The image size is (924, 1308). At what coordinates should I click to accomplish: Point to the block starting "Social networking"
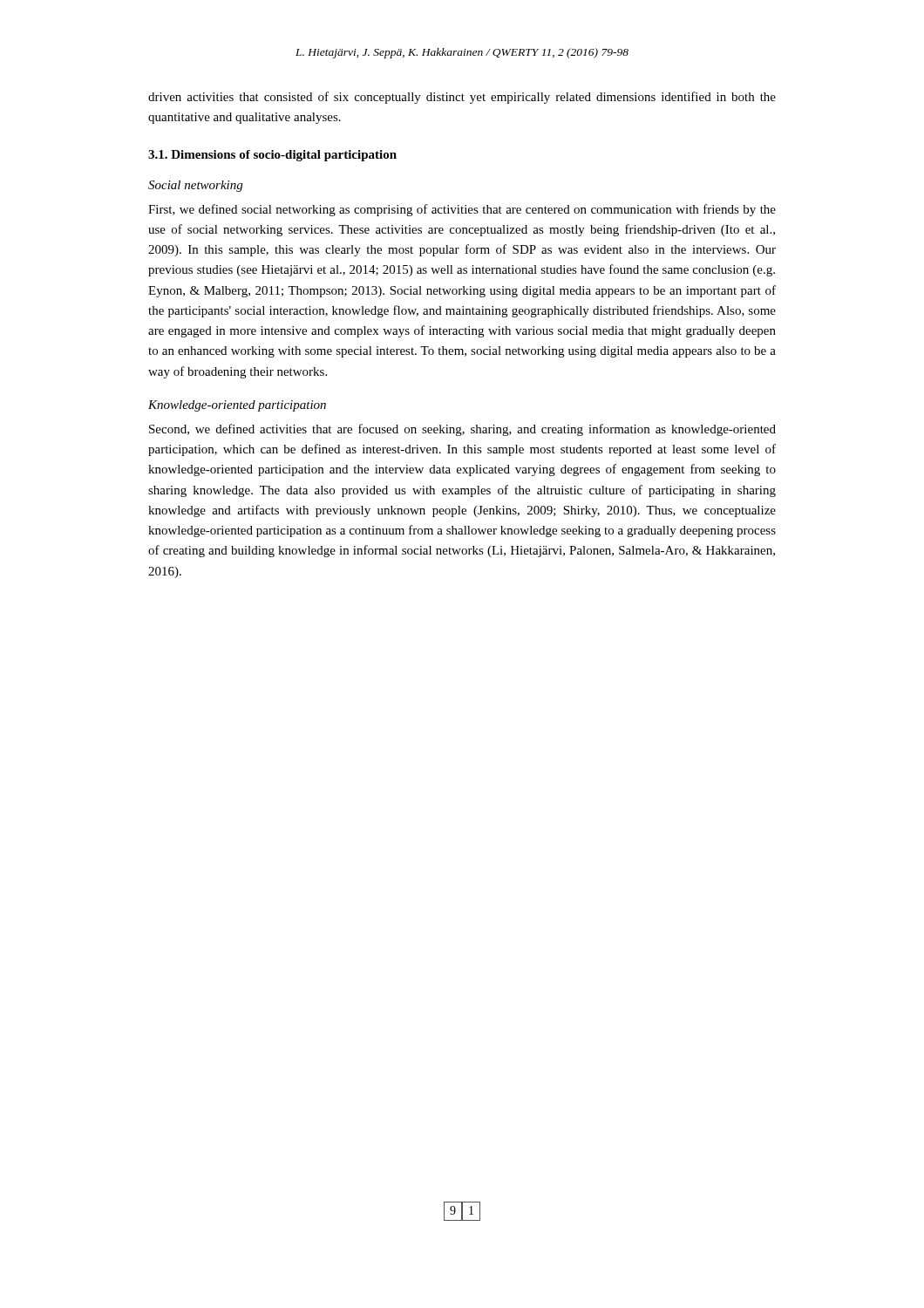[196, 184]
